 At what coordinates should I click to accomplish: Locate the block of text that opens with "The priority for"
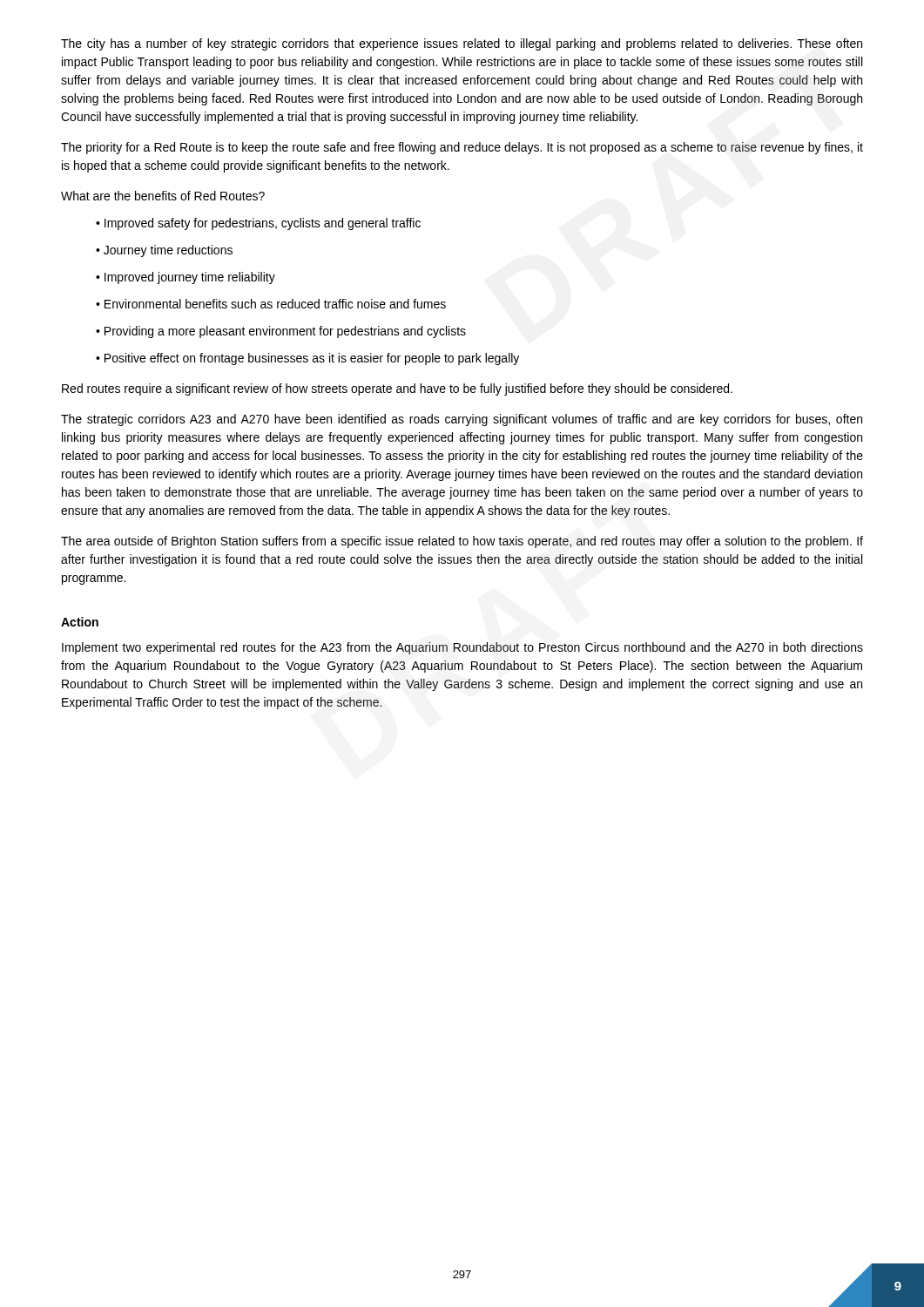(x=462, y=157)
